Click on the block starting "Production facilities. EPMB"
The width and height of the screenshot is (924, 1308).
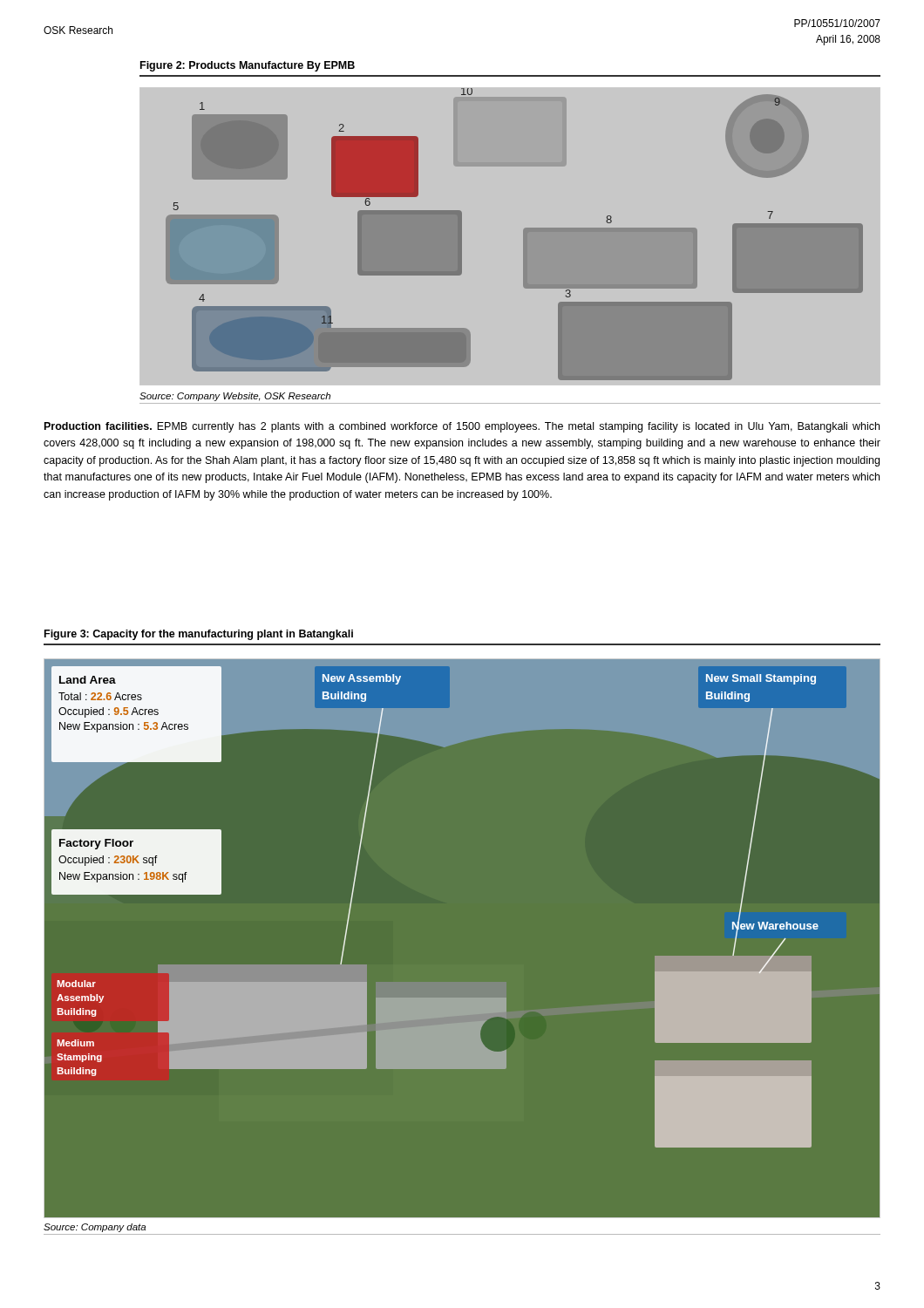pyautogui.click(x=462, y=460)
